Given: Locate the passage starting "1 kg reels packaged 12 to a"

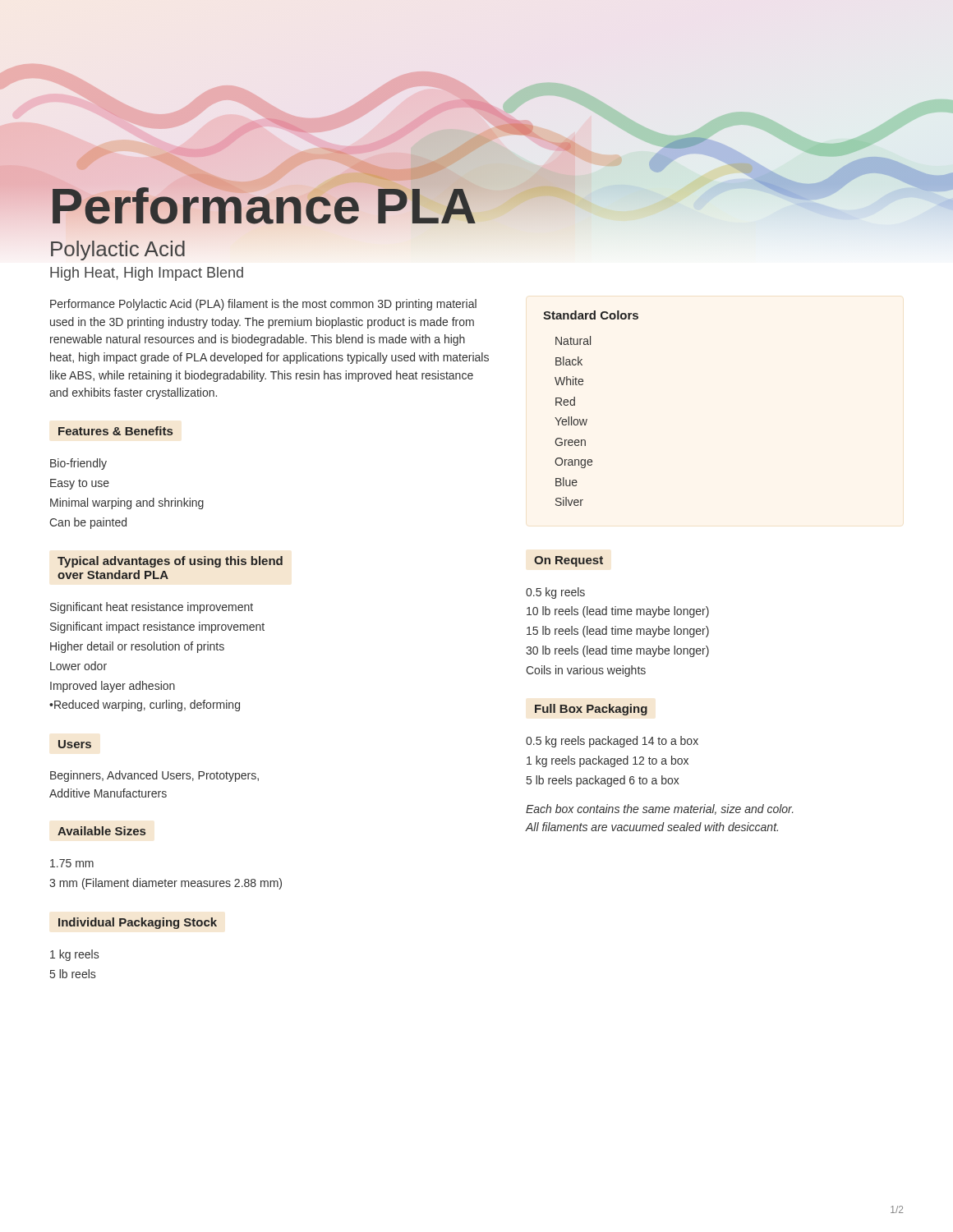Looking at the screenshot, I should click(x=607, y=761).
